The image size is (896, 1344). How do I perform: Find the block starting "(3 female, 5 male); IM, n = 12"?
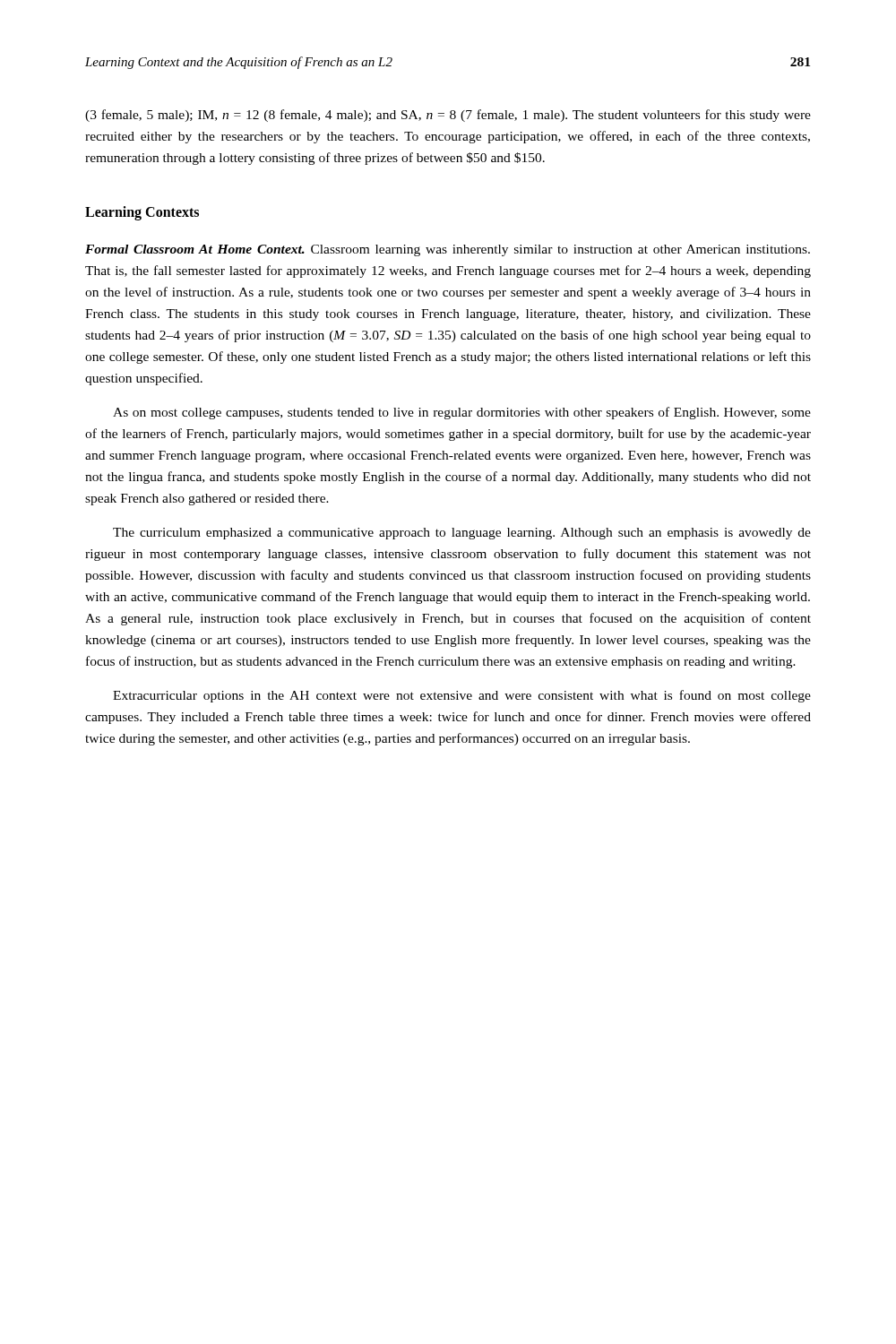(448, 136)
